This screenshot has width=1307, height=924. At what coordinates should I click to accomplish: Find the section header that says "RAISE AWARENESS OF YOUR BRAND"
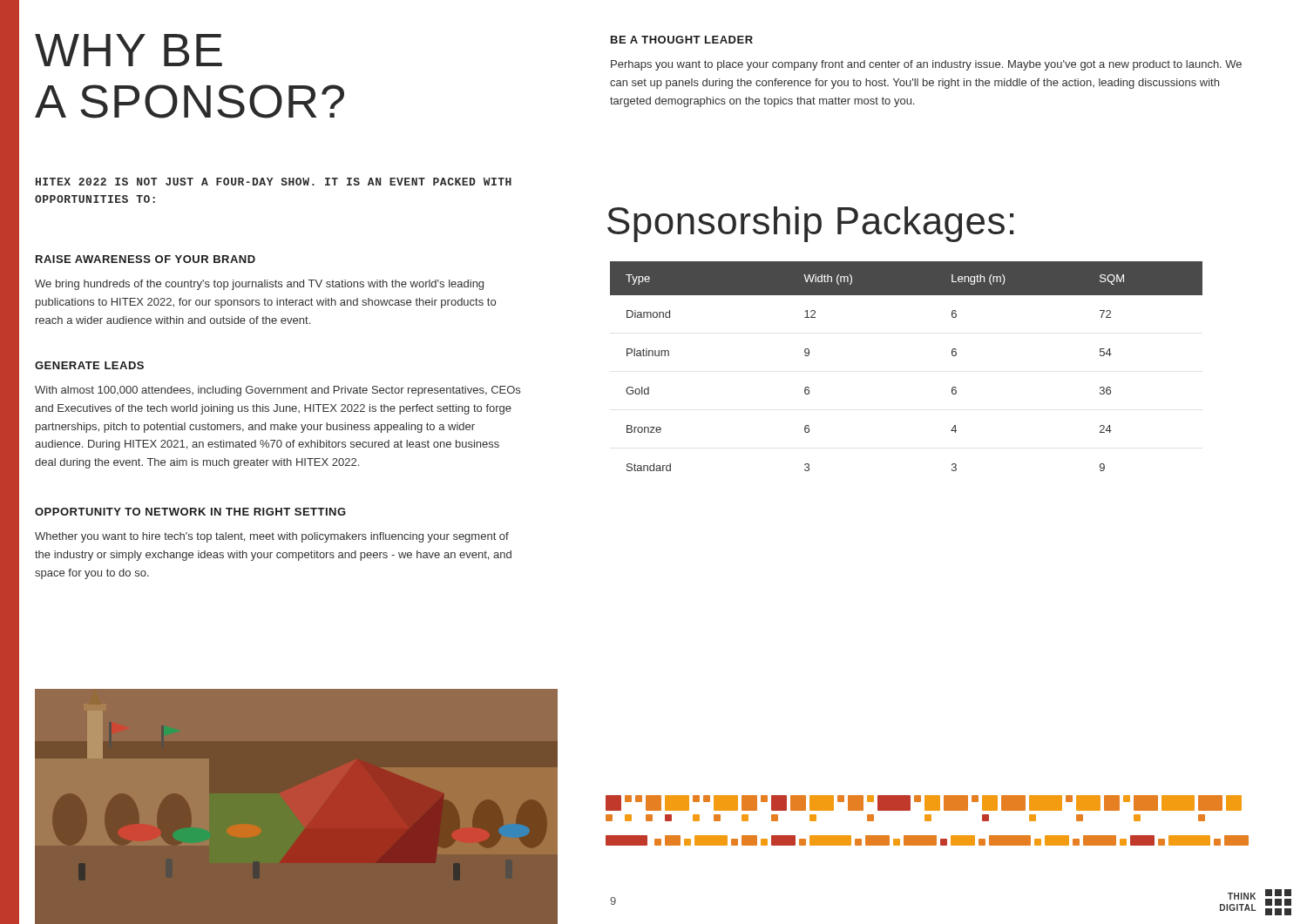pos(146,259)
